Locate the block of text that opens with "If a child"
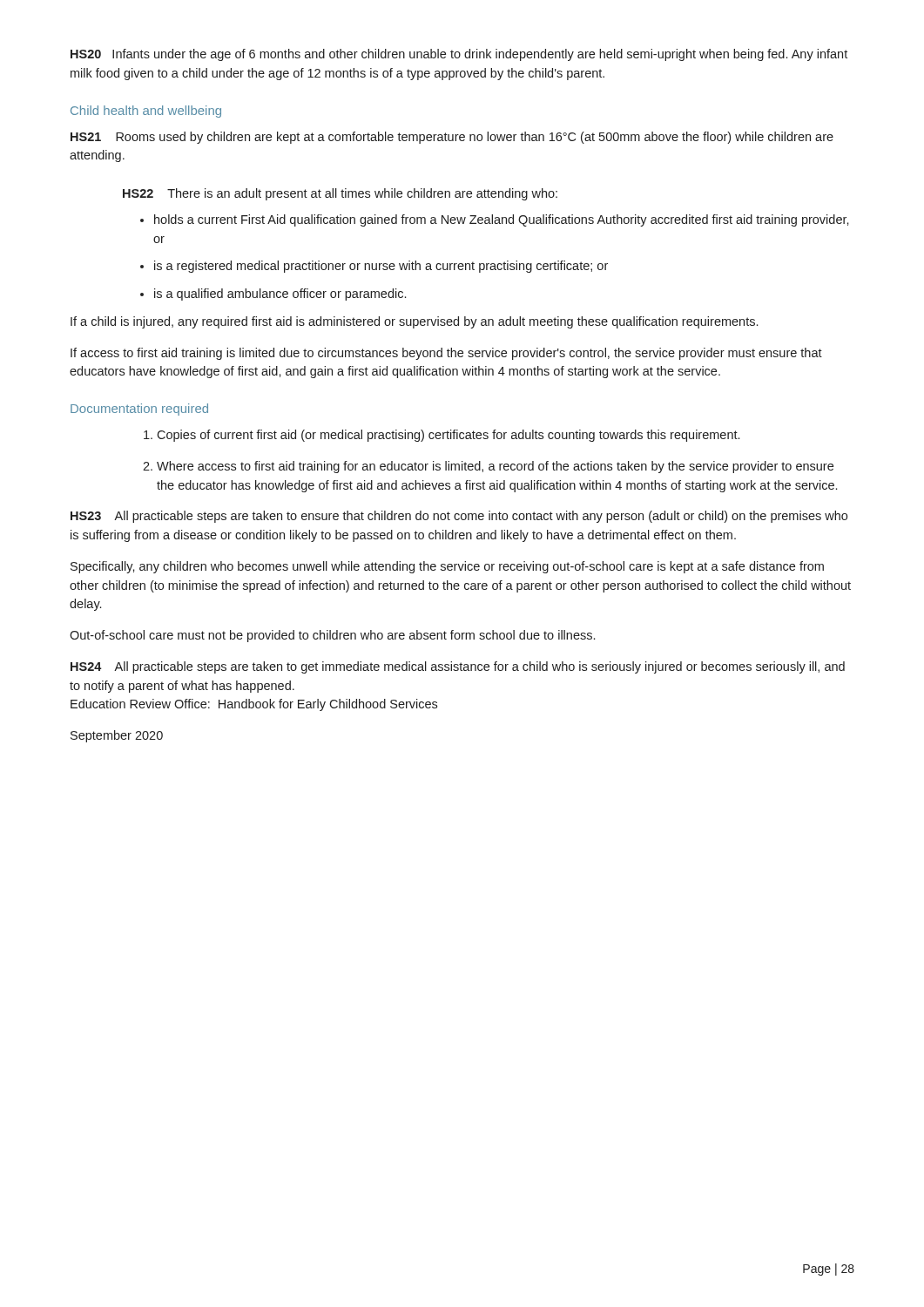Image resolution: width=924 pixels, height=1307 pixels. (414, 321)
